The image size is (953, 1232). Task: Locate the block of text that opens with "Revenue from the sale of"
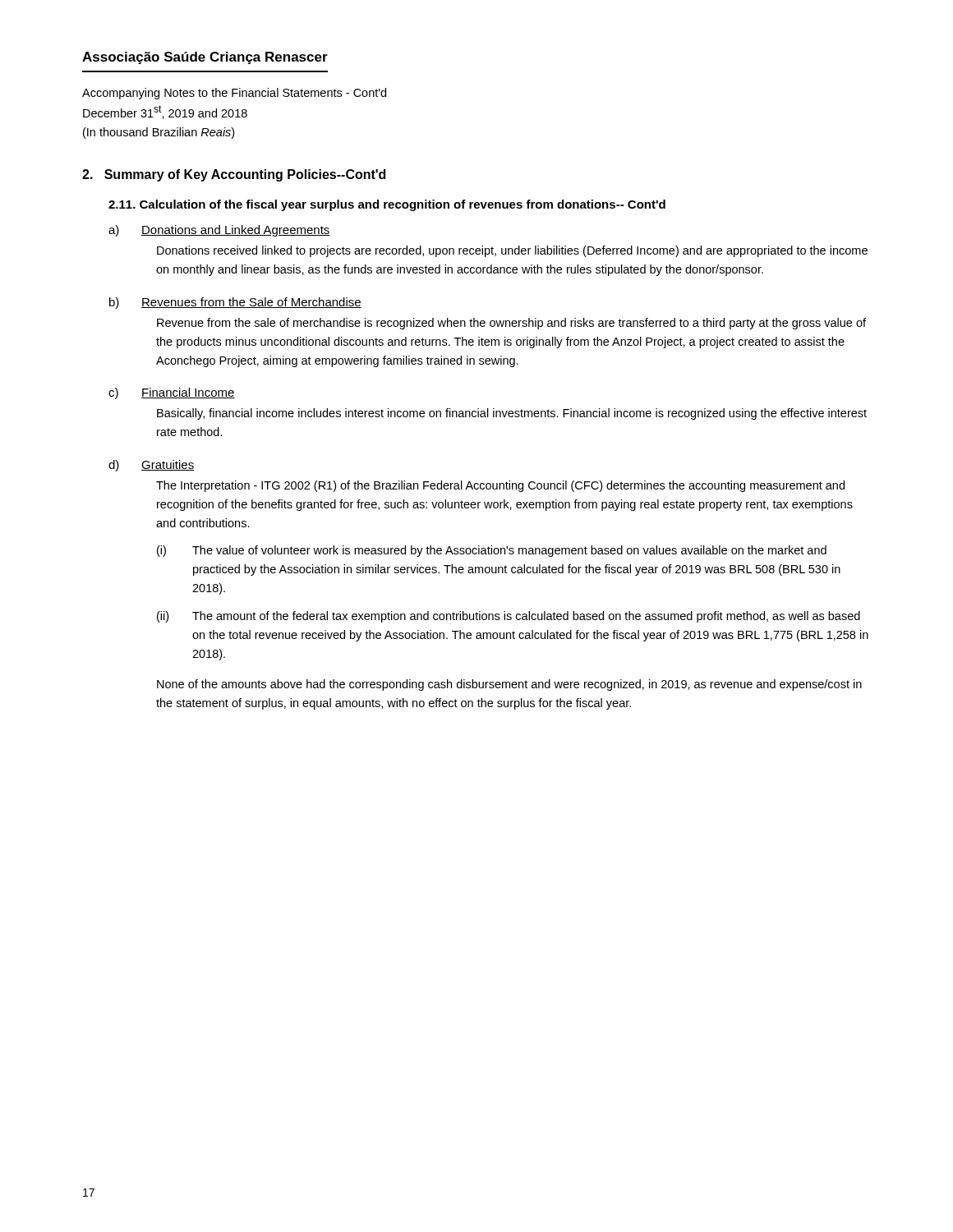(x=511, y=342)
